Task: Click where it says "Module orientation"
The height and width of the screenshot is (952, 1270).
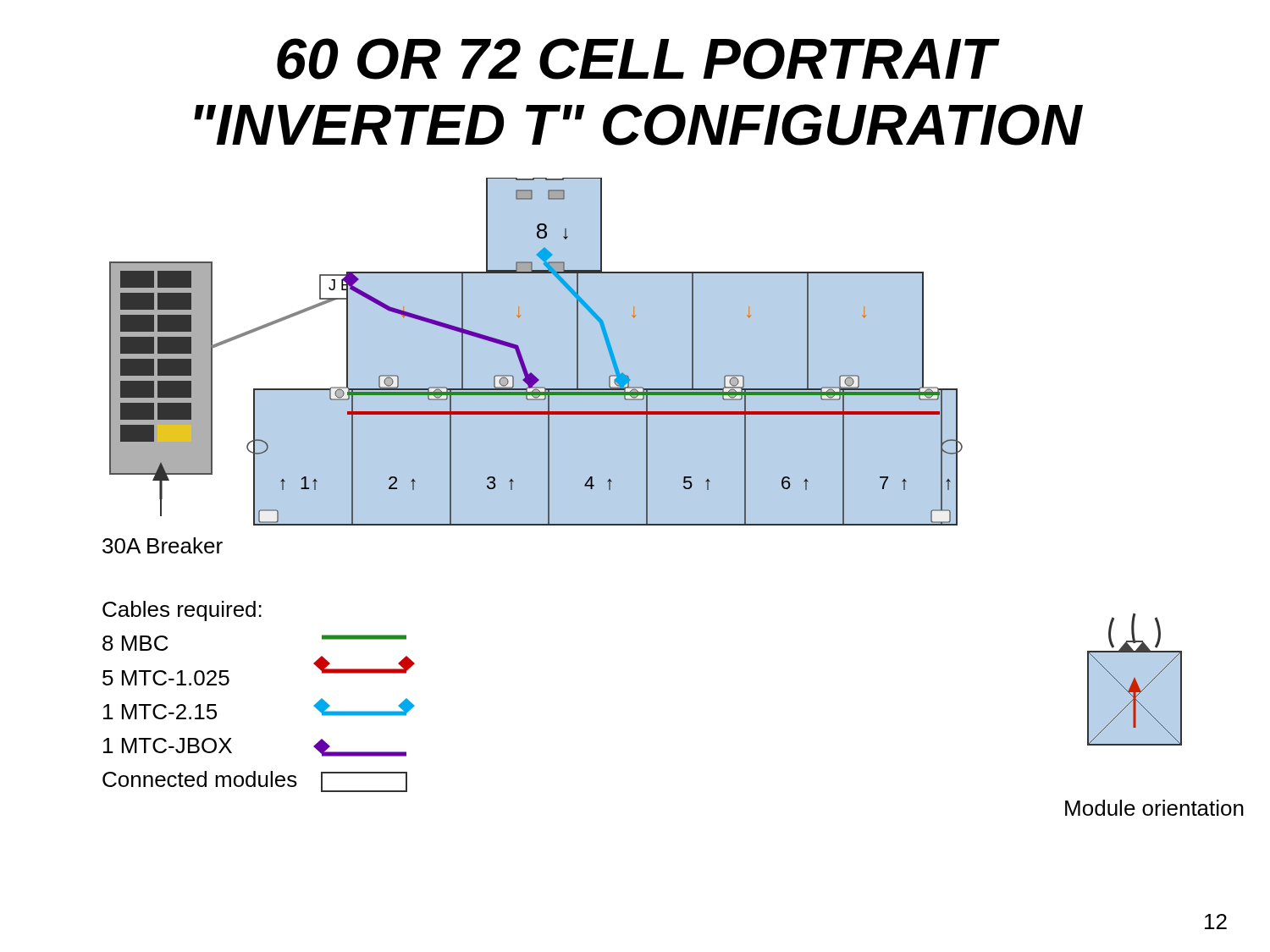Action: (x=1154, y=808)
